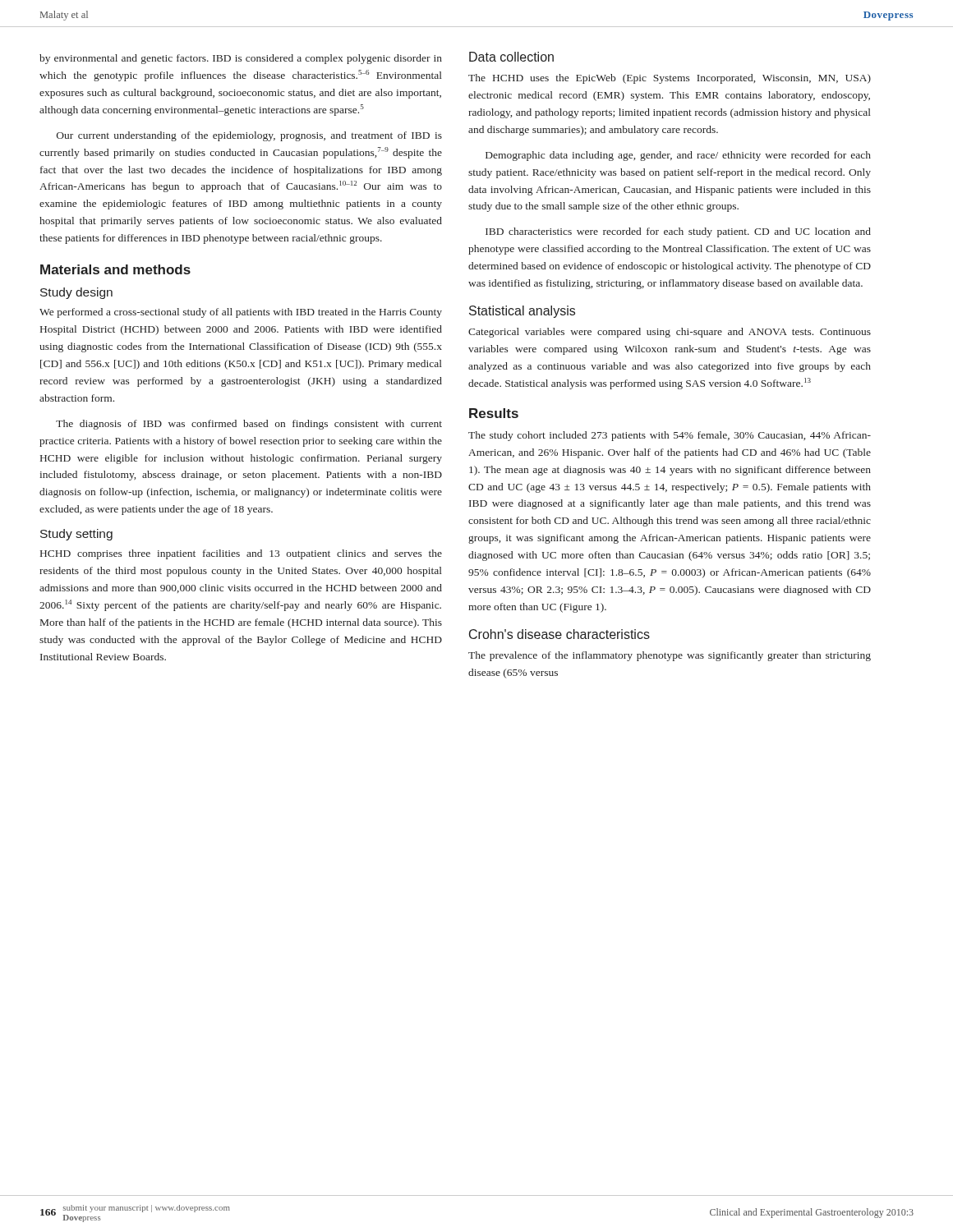
Task: Select the text block containing "by environmental and genetic"
Action: pos(241,85)
